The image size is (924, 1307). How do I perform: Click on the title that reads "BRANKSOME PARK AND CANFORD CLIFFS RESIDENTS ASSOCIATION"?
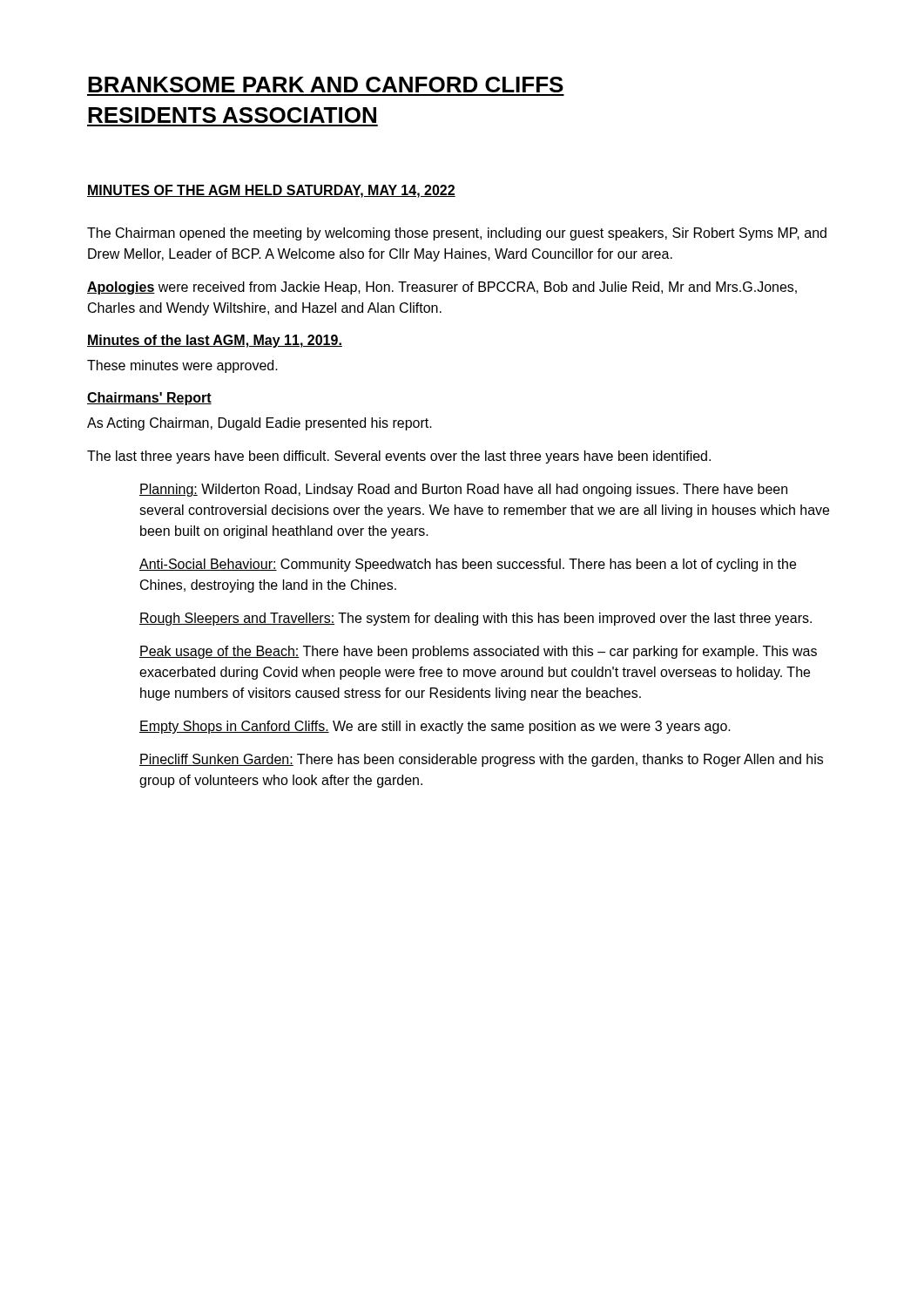click(462, 100)
